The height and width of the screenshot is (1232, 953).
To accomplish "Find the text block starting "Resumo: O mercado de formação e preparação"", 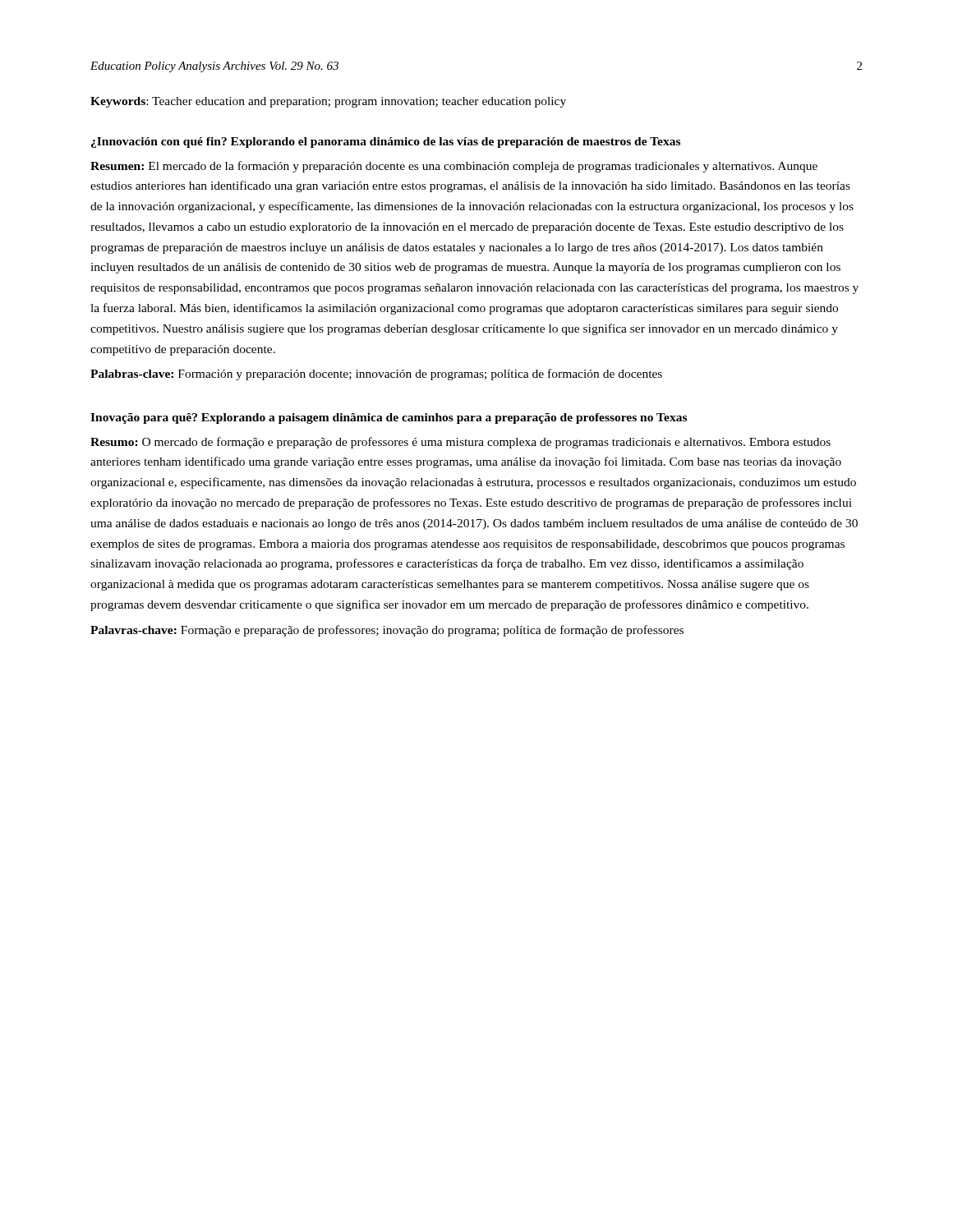I will coord(476,536).
